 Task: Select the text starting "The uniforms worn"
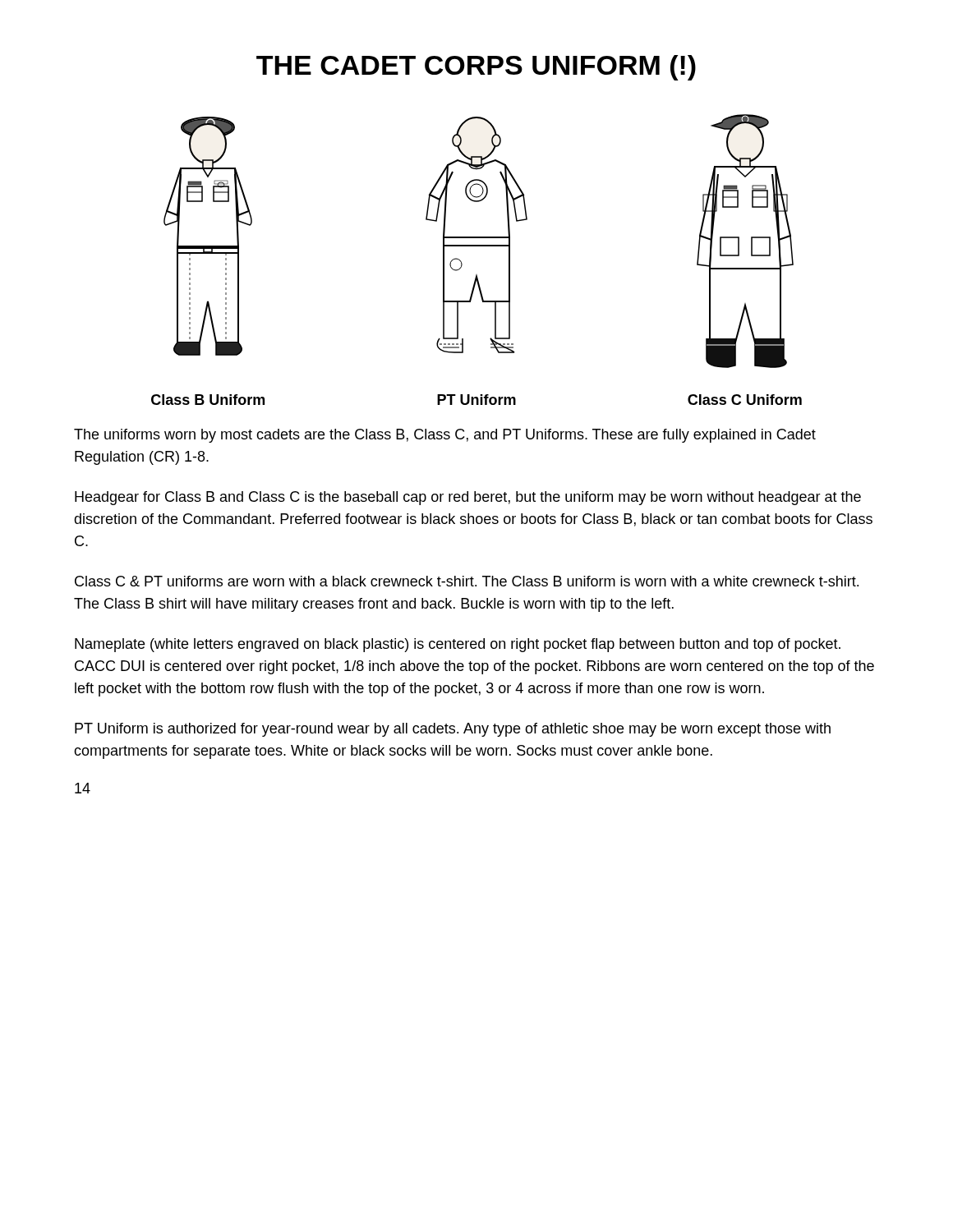point(445,446)
